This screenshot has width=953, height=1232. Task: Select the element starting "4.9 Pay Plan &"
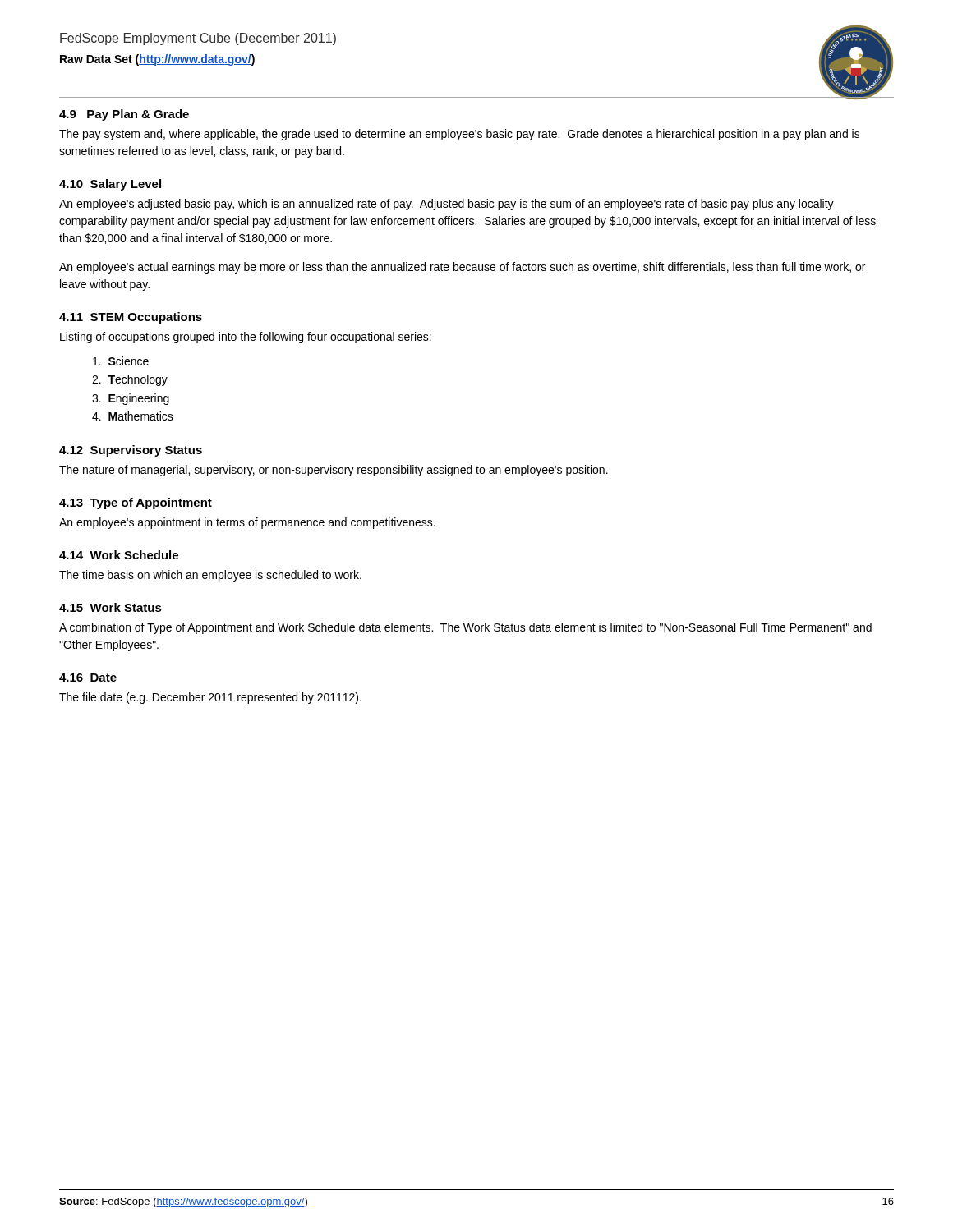tap(124, 114)
